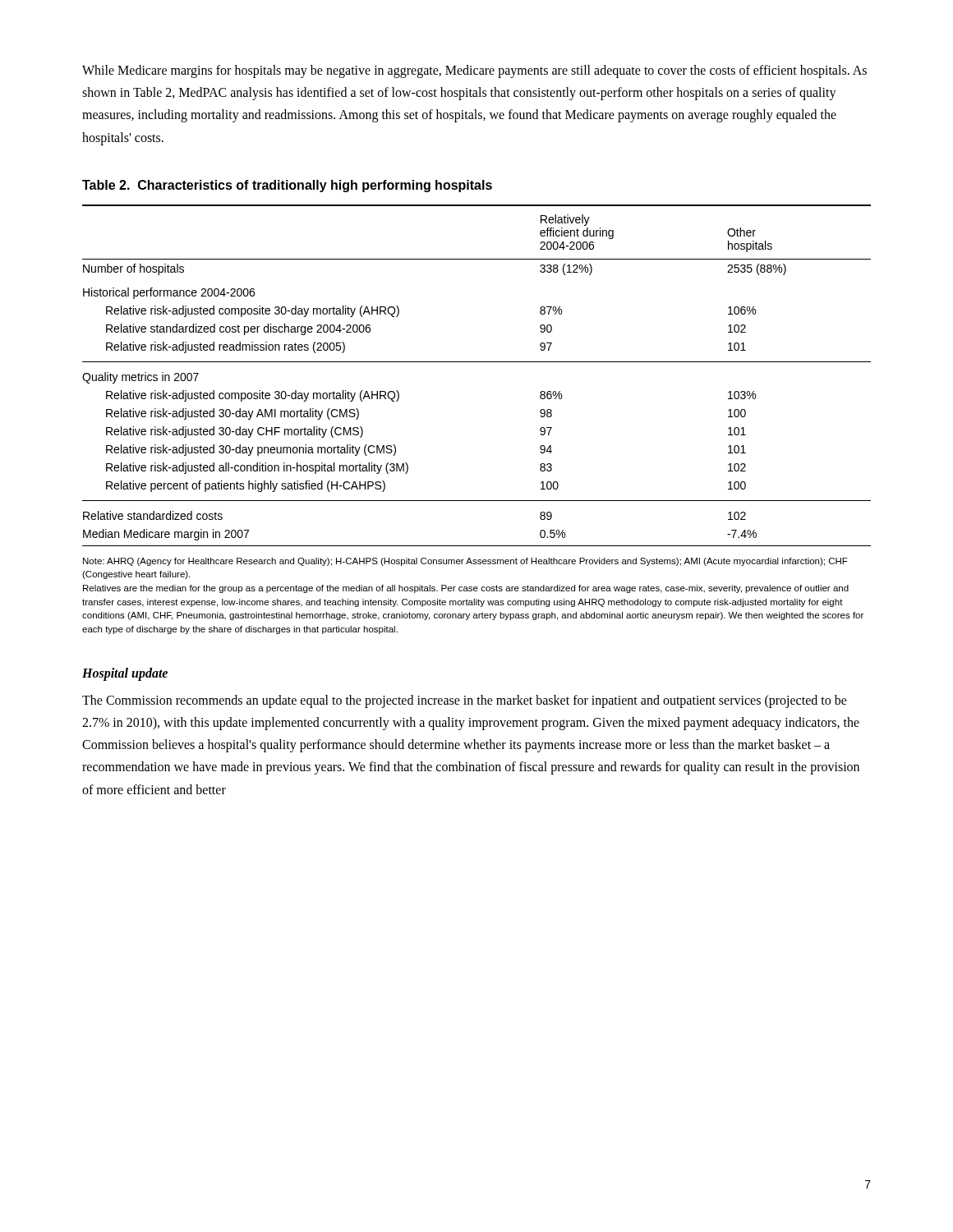This screenshot has width=953, height=1232.
Task: Find the block on this page that starts "The Commission recommends an update equal"
Action: (x=471, y=745)
